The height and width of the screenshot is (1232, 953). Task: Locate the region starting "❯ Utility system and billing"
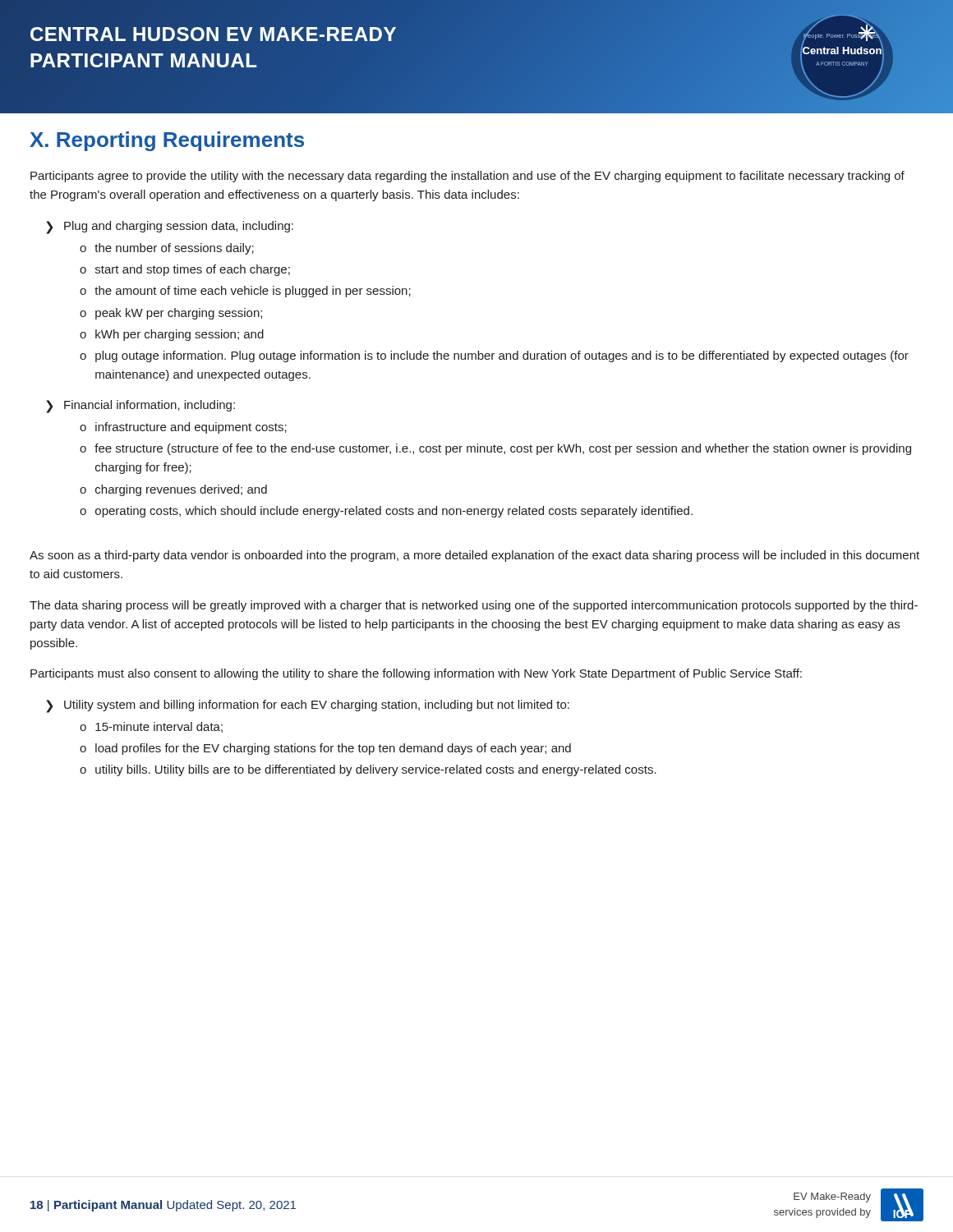click(351, 738)
